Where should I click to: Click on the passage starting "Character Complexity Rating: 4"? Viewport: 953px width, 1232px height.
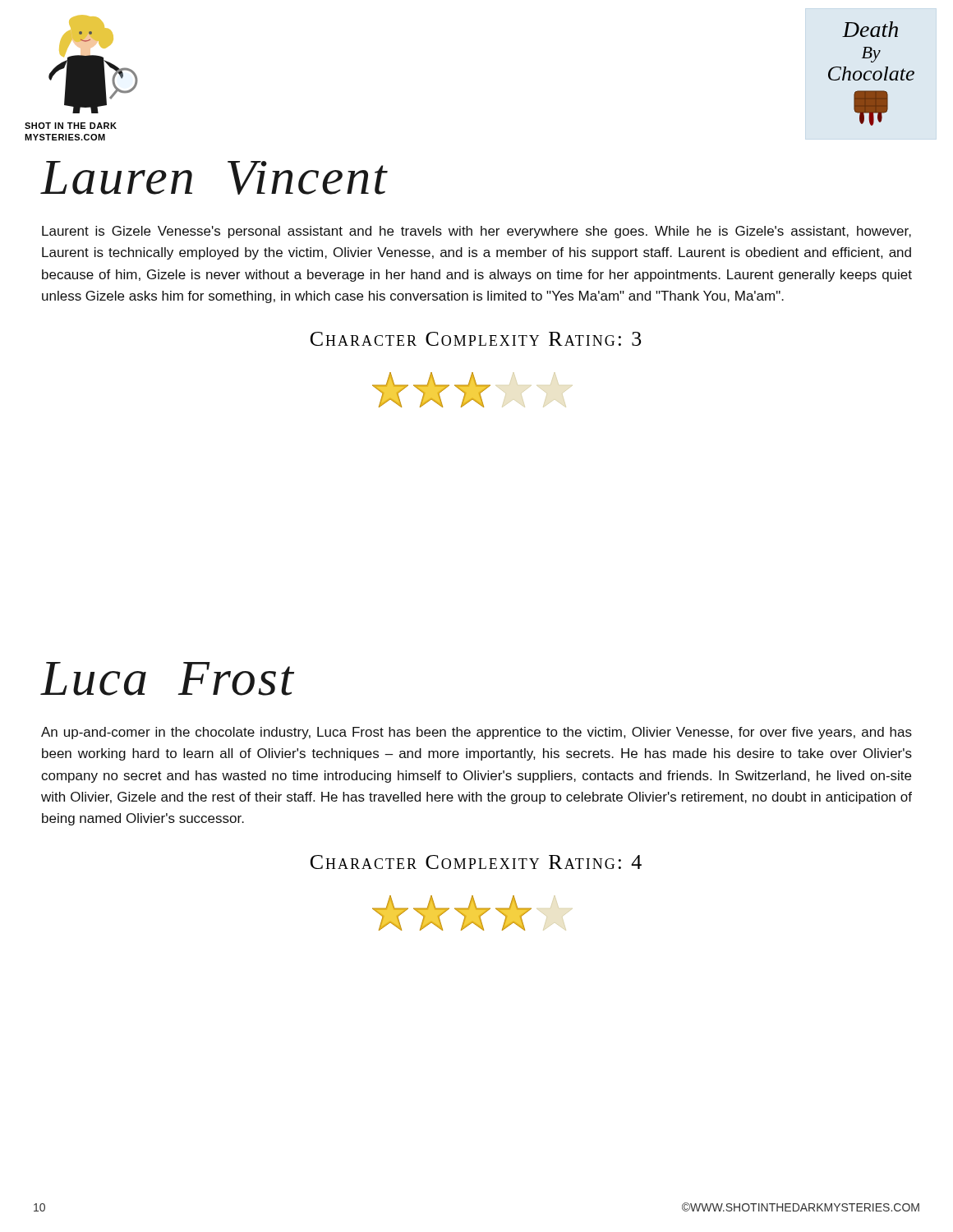point(476,862)
